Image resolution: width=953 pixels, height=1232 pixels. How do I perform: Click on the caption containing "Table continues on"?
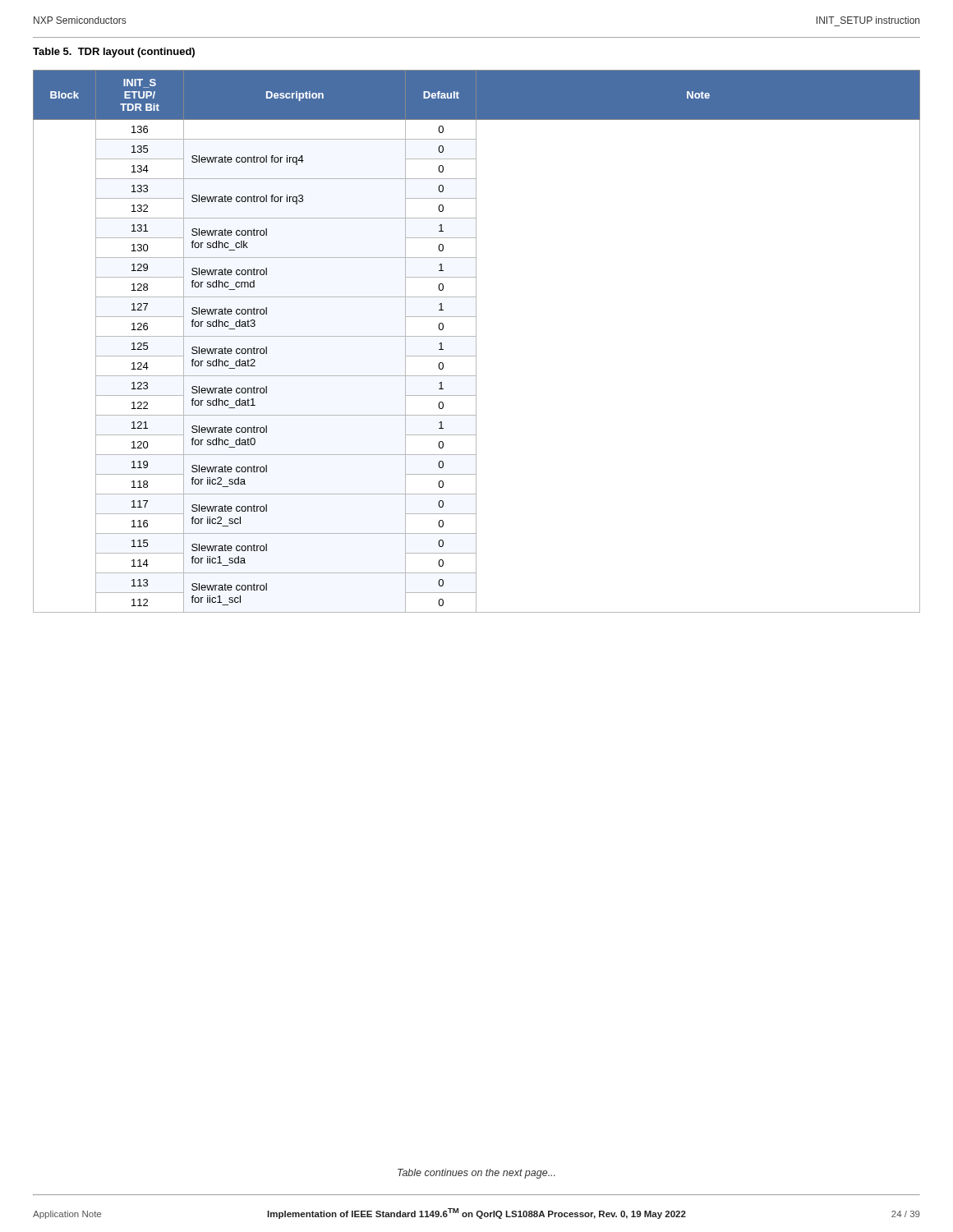click(x=476, y=1173)
